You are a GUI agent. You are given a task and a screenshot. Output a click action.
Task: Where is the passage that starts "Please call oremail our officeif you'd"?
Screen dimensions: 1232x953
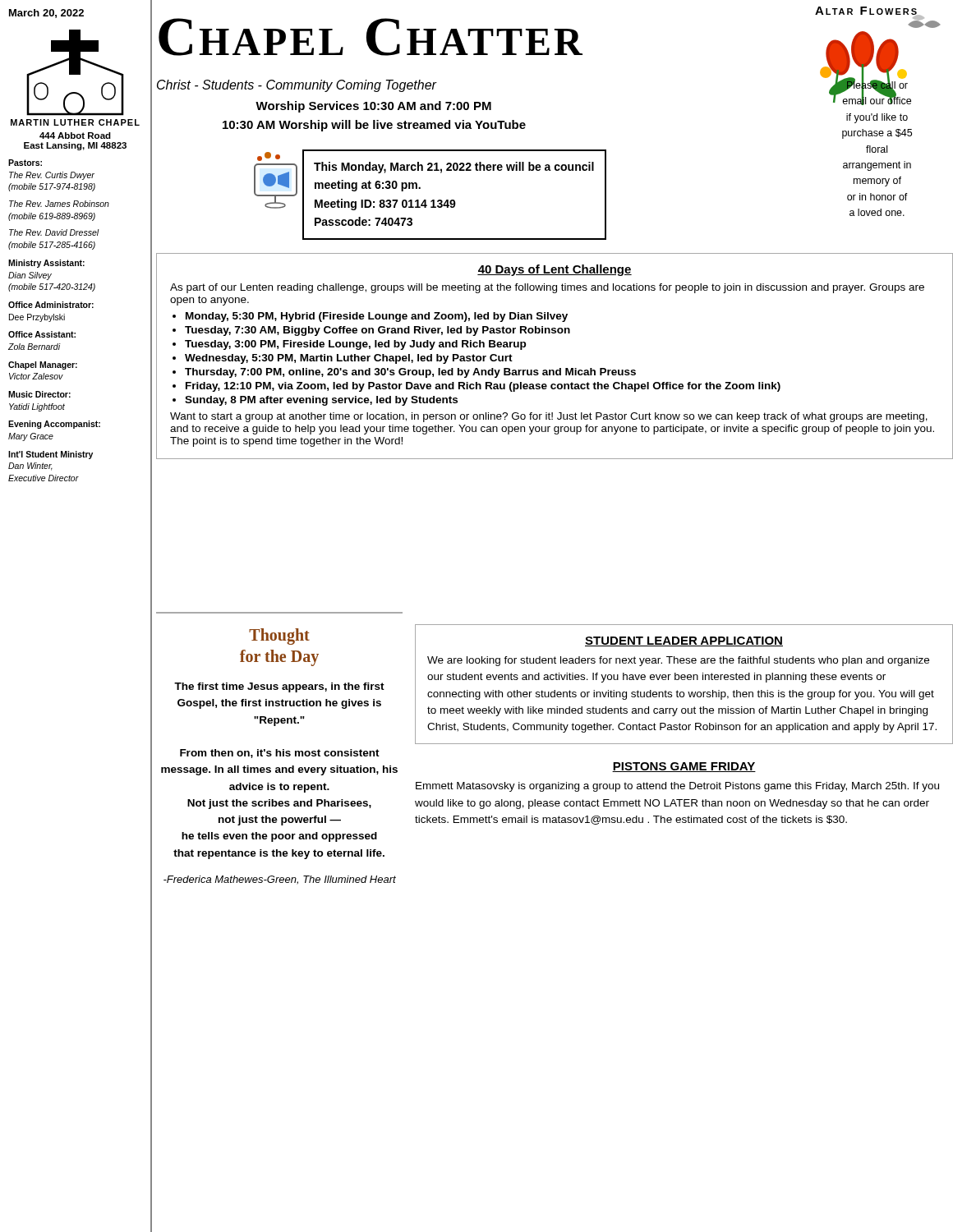(x=877, y=149)
